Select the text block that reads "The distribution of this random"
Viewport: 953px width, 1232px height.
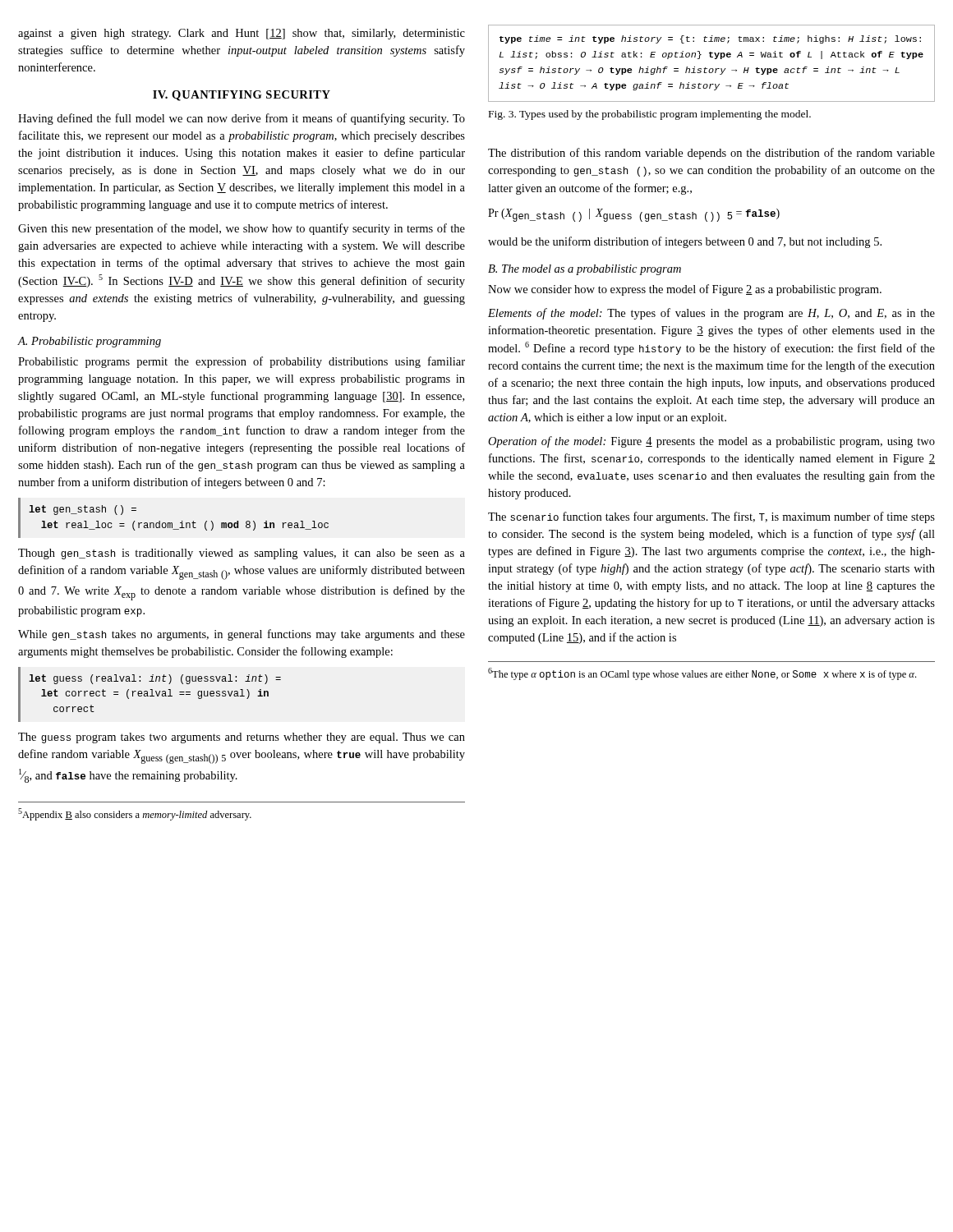[x=711, y=171]
